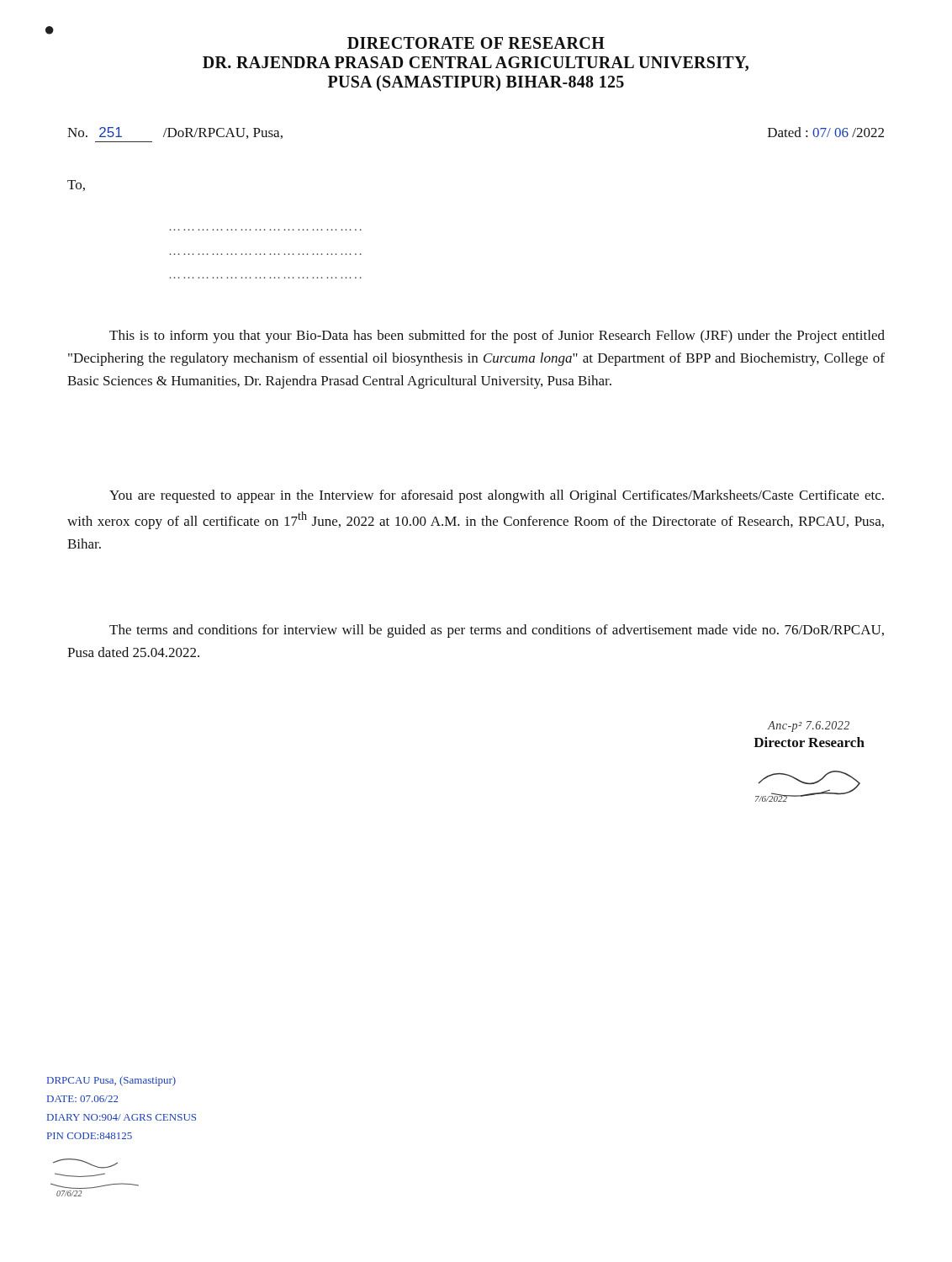Point to the block beginning "No. 251 /DoR/RPCAU, Pusa, Dated :"
This screenshot has height=1262, width=952.
coord(103,133)
